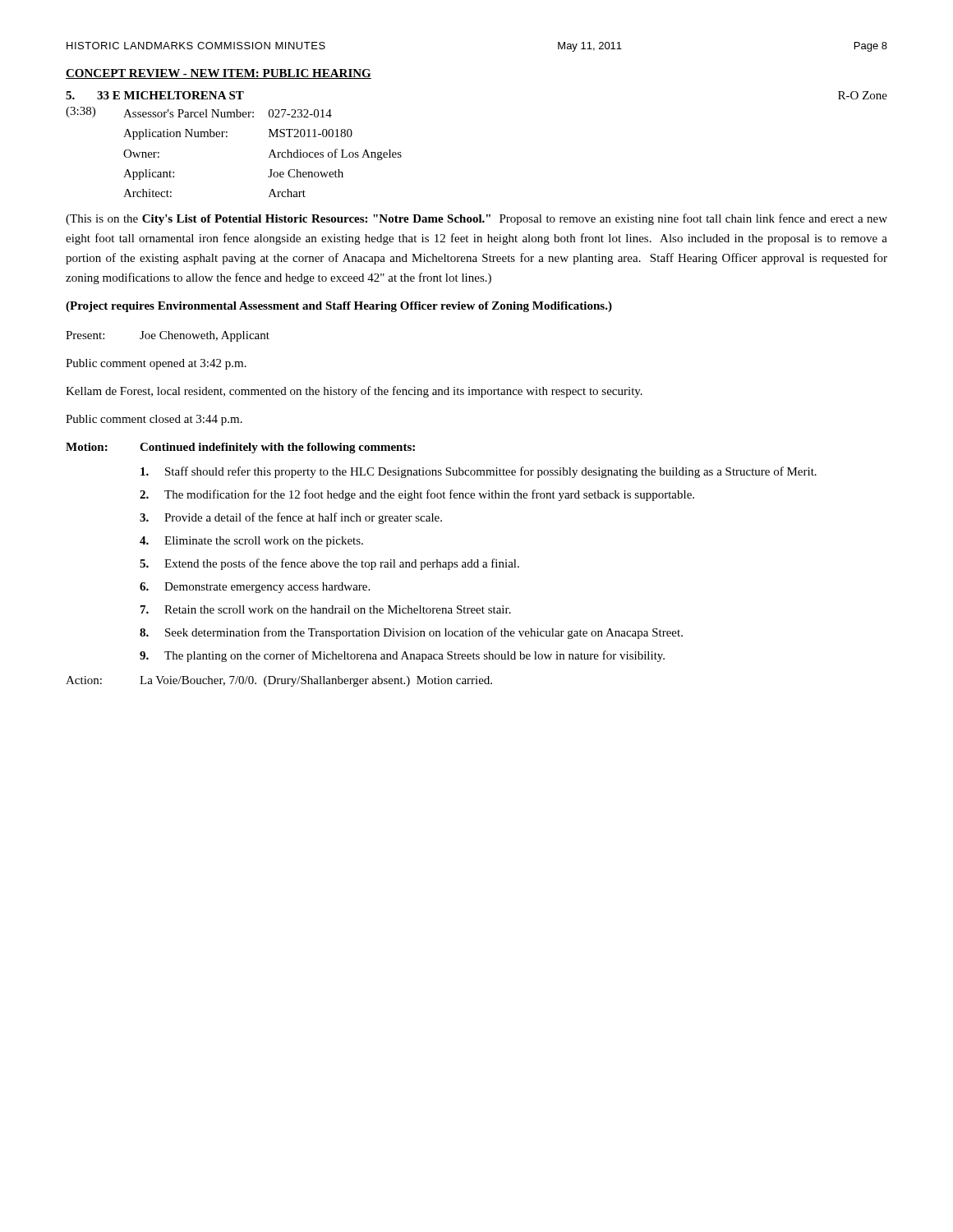Find the block on this page that starts "4. Eliminate the scroll"

click(251, 542)
